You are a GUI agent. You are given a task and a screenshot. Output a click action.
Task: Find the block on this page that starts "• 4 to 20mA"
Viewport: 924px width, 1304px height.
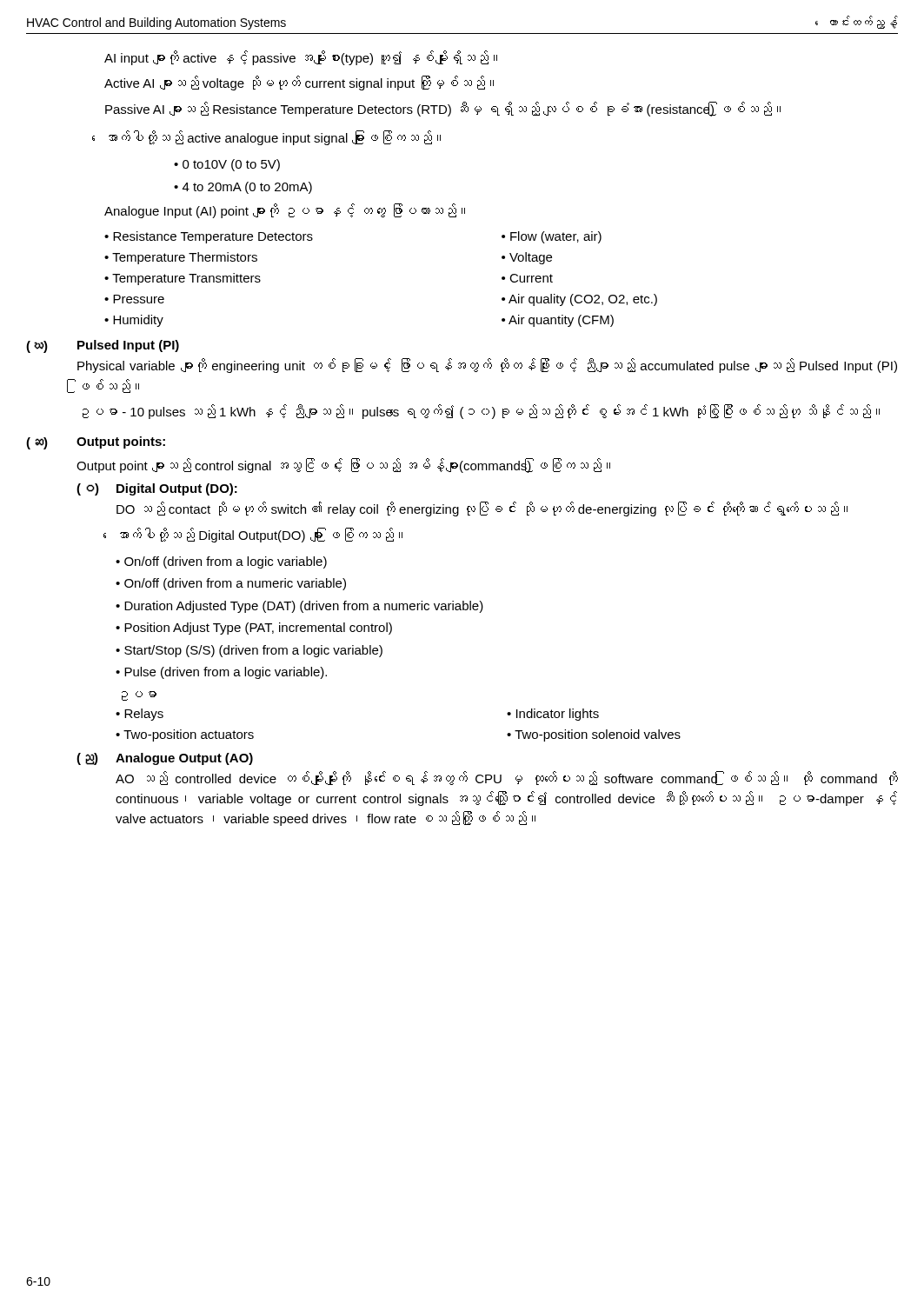point(243,186)
